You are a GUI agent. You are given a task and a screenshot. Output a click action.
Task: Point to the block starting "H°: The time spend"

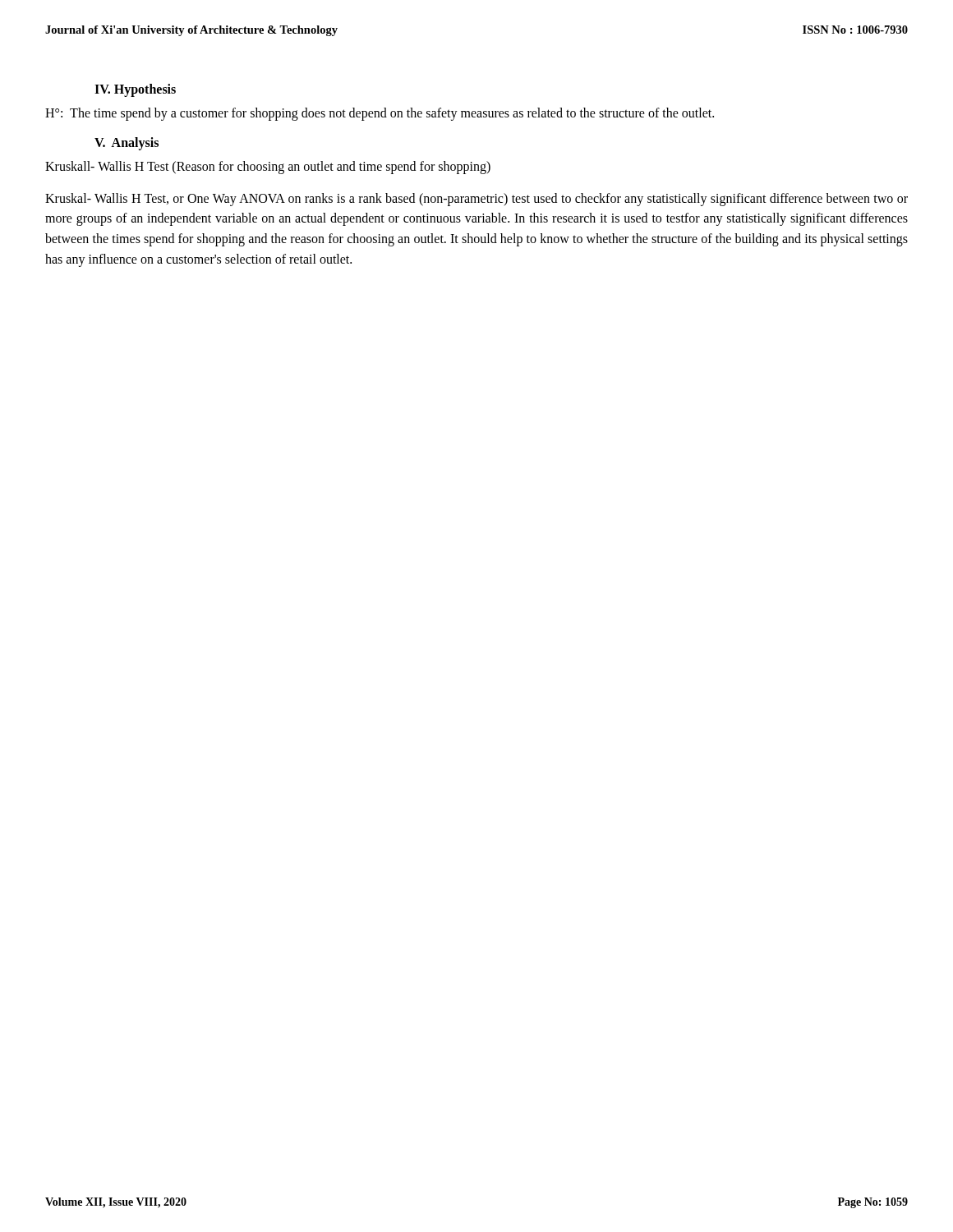tap(380, 113)
